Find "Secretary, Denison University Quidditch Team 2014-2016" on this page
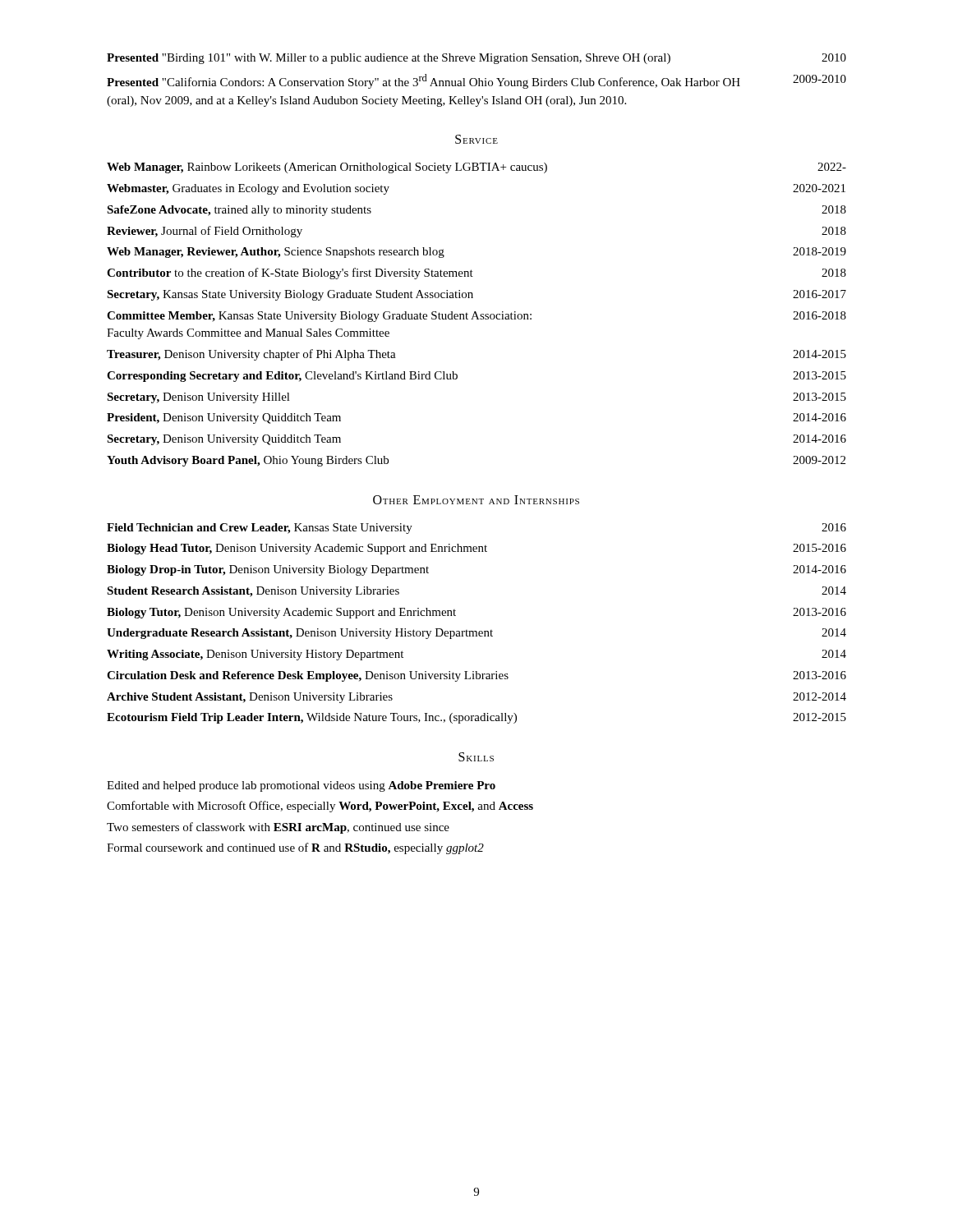This screenshot has width=953, height=1232. [x=227, y=440]
